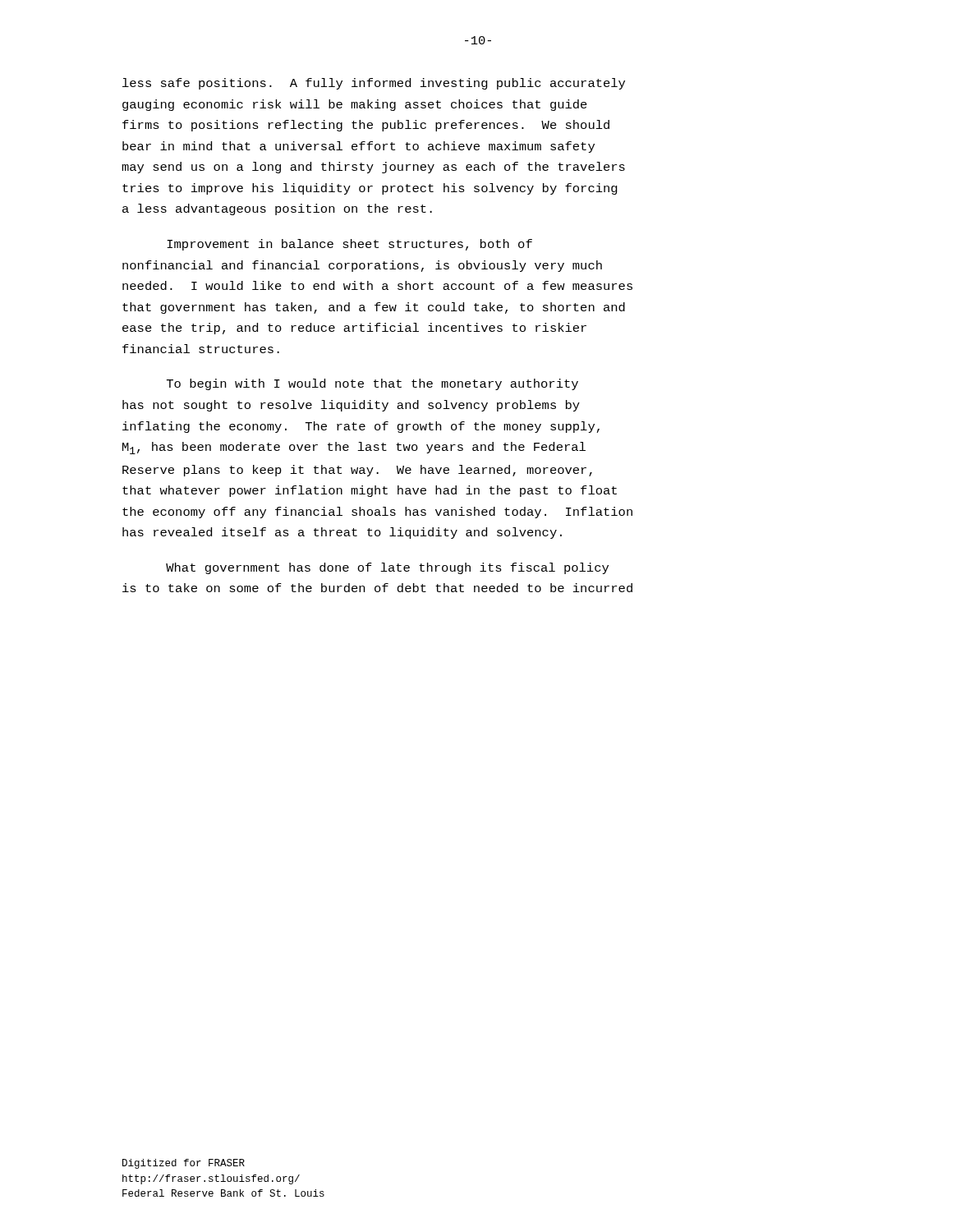Viewport: 956px width, 1232px height.
Task: Click the passage that begins "What government has done"
Action: [x=377, y=579]
